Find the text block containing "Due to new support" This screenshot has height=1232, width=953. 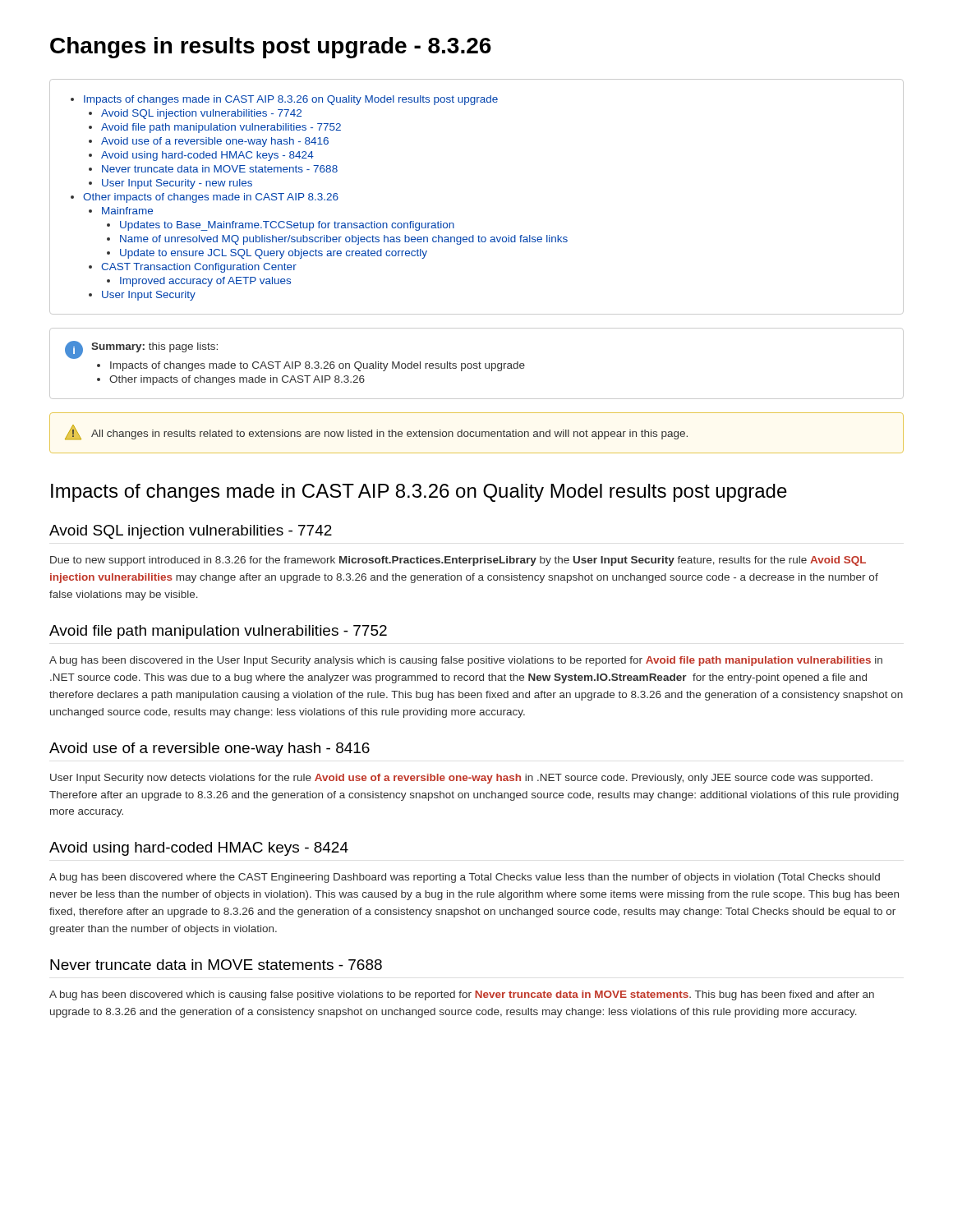[476, 578]
